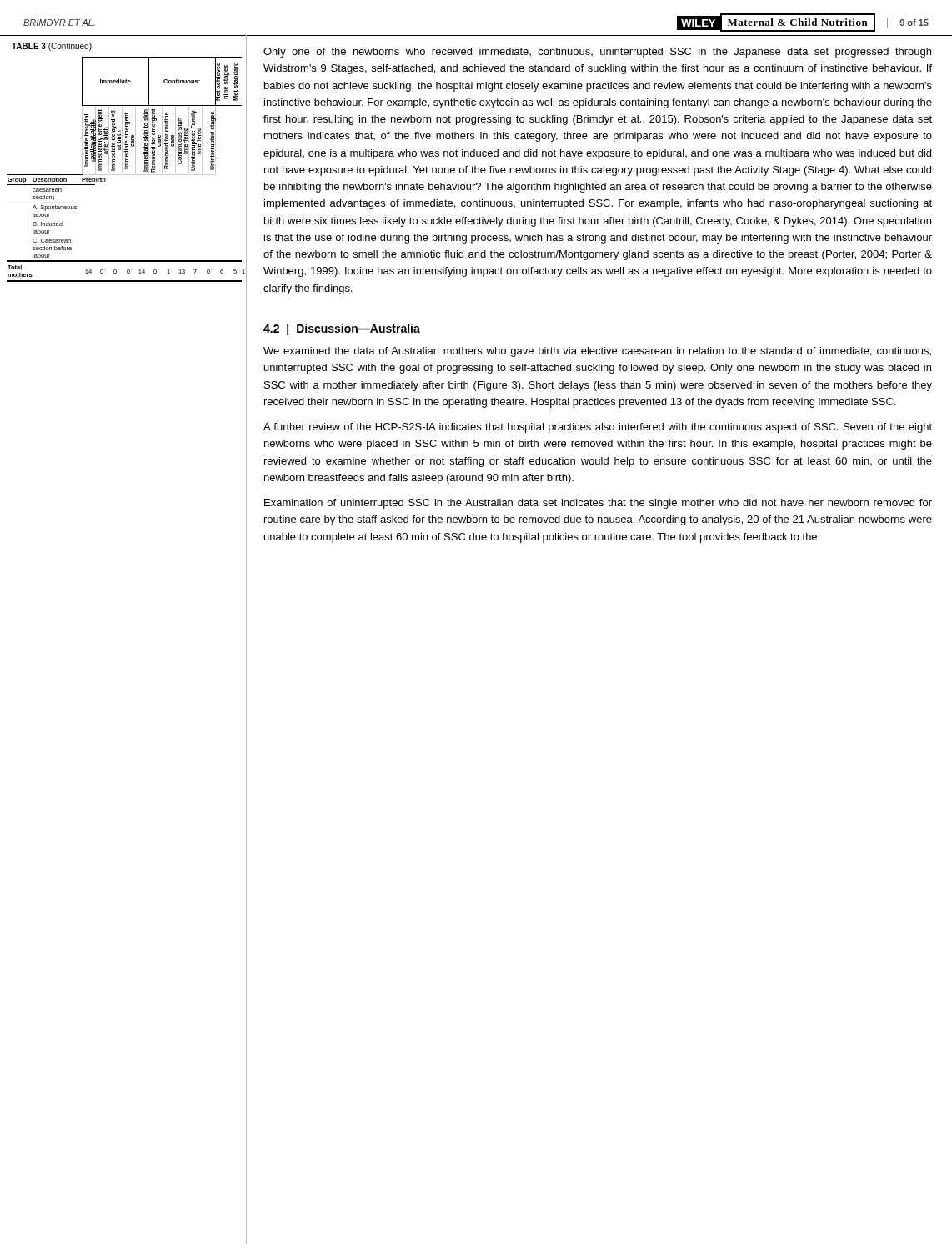Locate the text "4.2 | Discussion—Australia"
Viewport: 952px width, 1251px height.
tap(342, 329)
